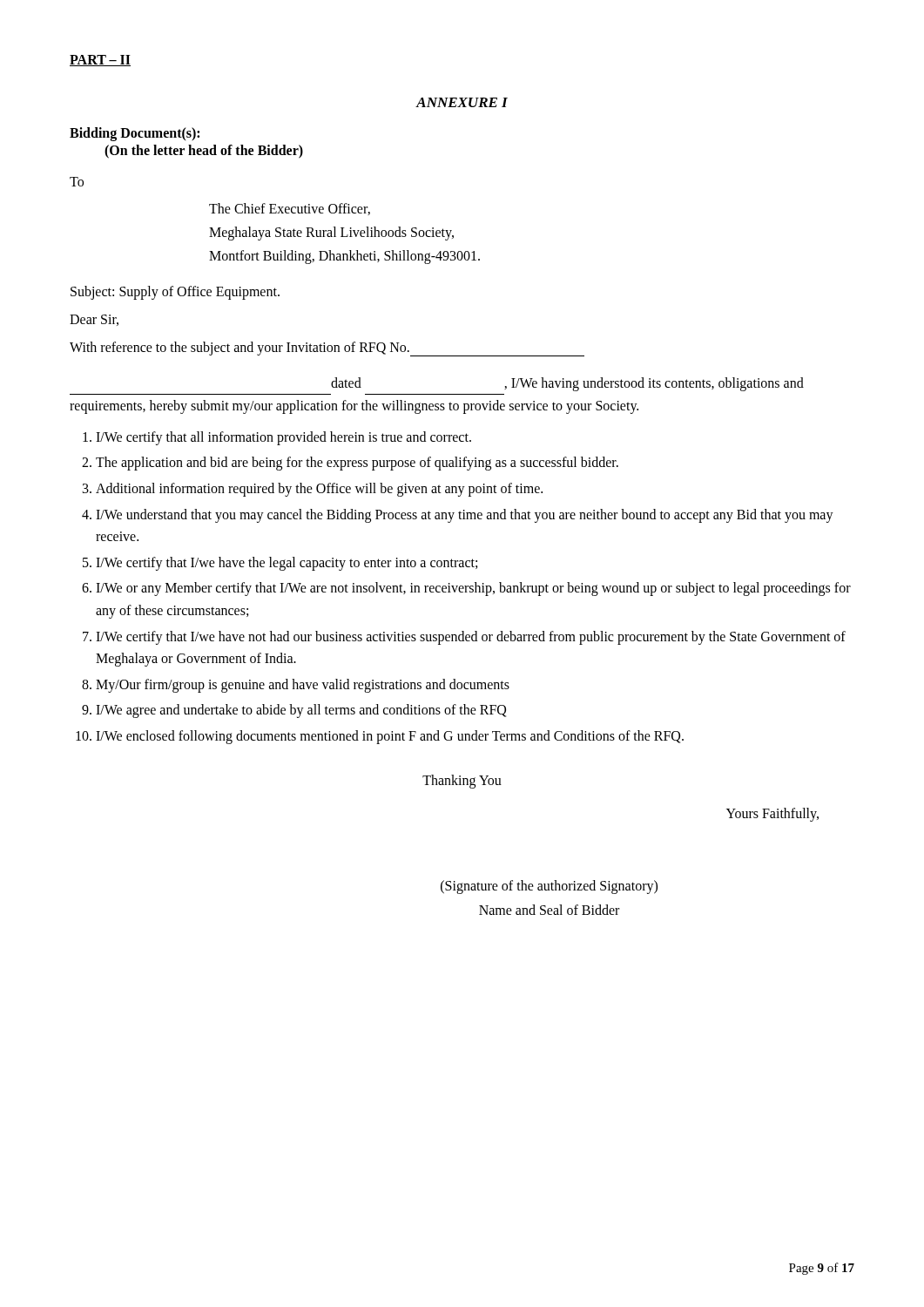The image size is (924, 1307).
Task: Find the passage starting "With reference to the"
Action: (x=327, y=348)
